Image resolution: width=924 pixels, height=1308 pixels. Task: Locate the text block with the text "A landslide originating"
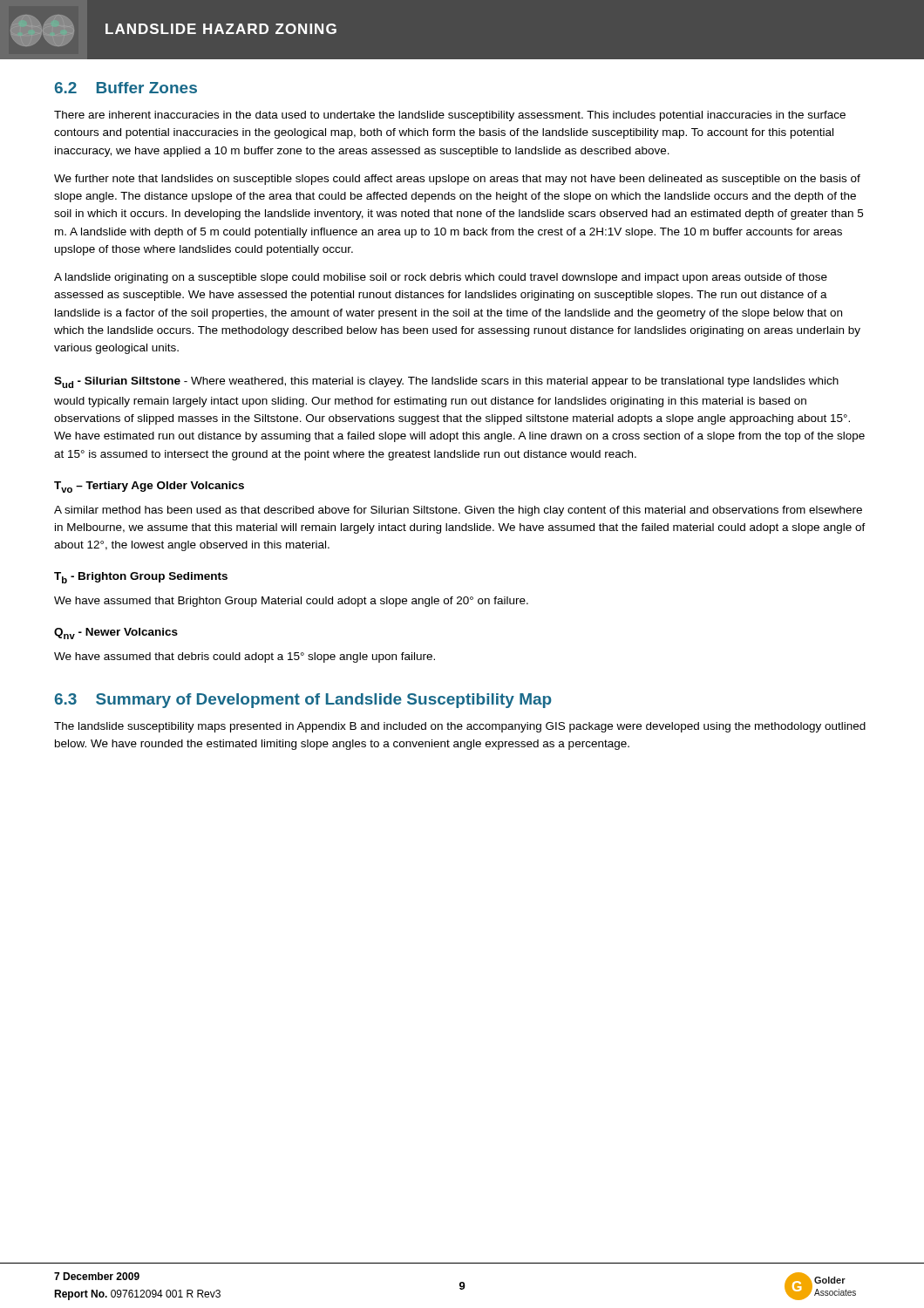462,313
